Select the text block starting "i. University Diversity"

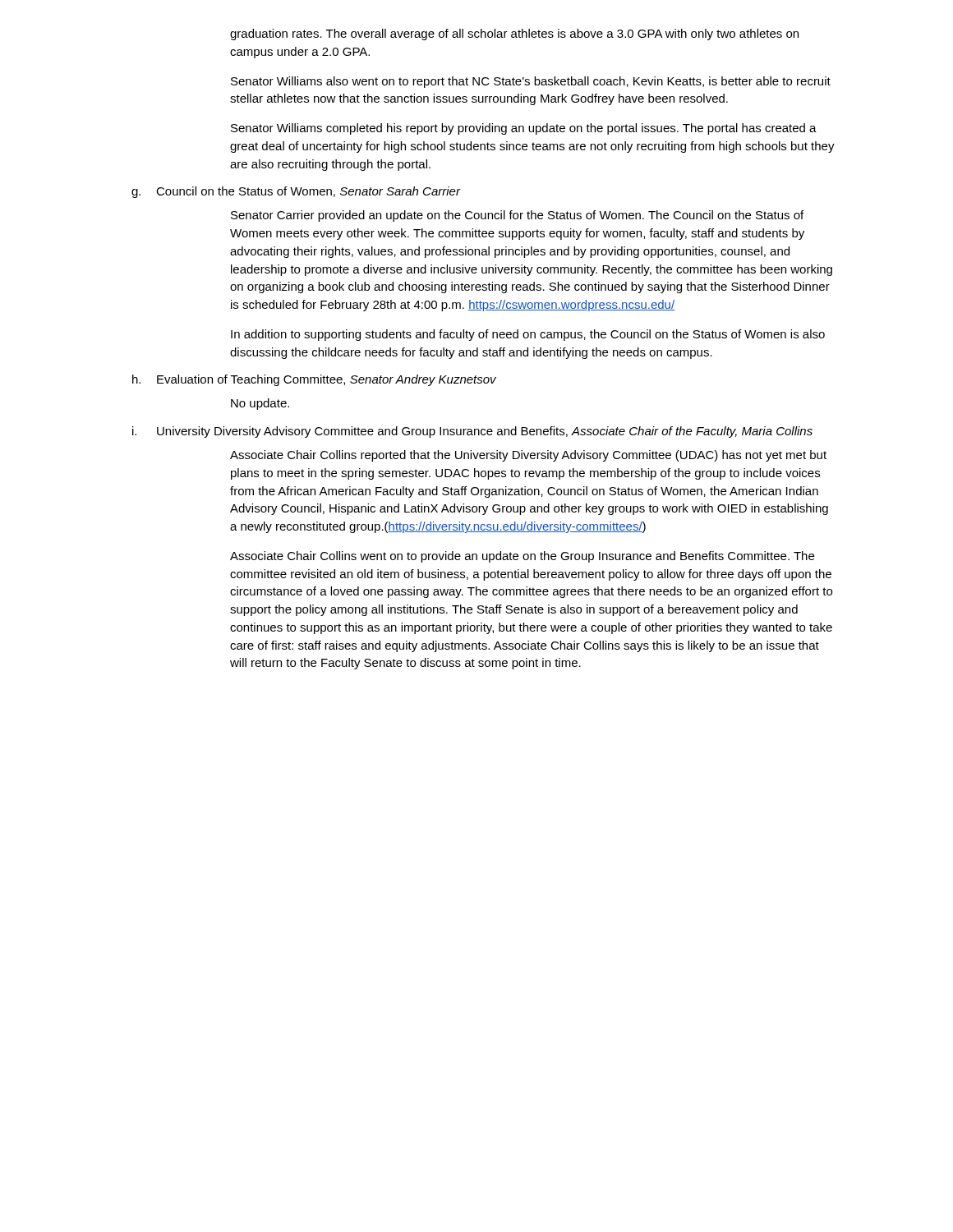(x=439, y=431)
